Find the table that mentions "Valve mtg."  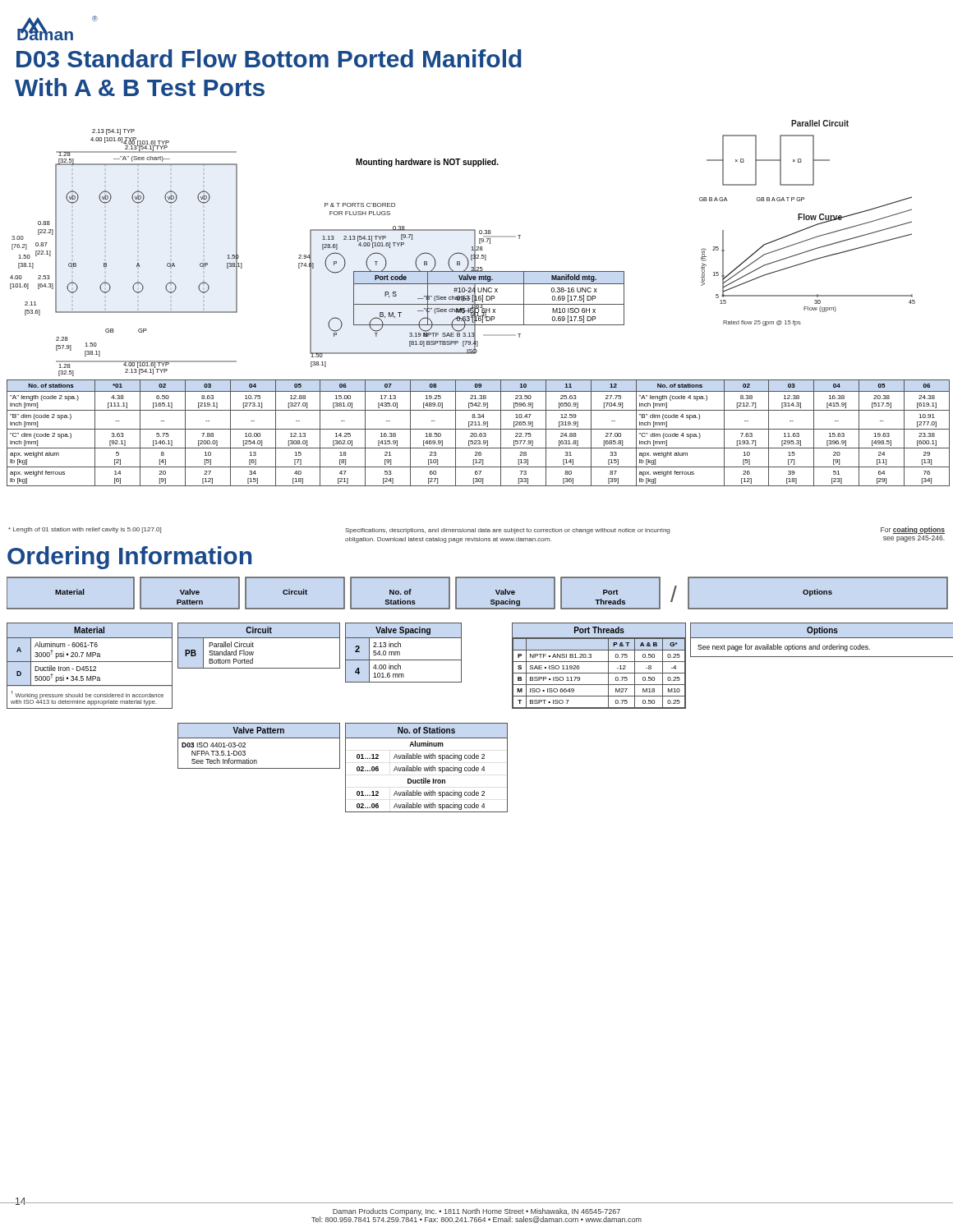[x=489, y=298]
